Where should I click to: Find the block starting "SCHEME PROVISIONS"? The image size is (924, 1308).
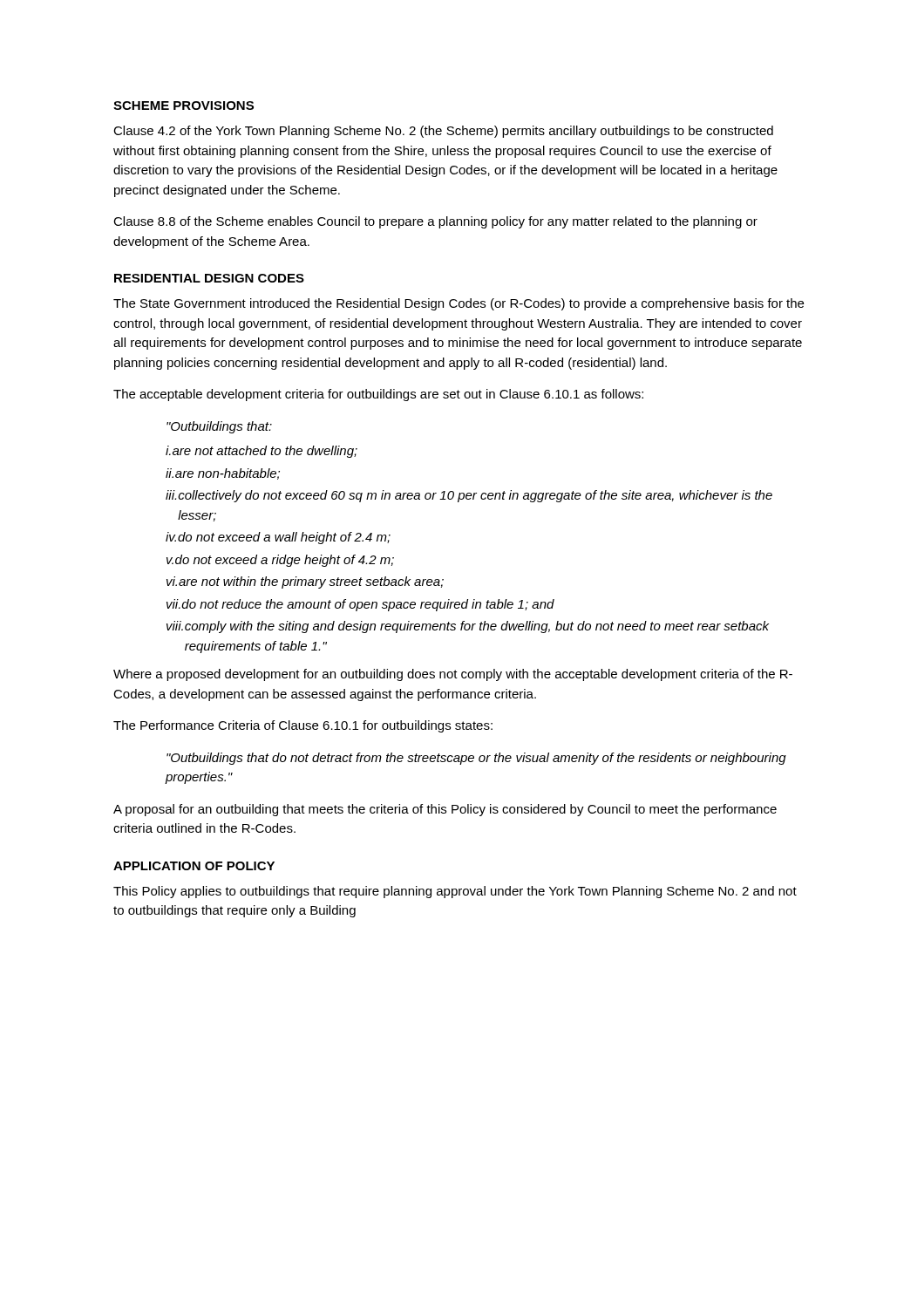click(184, 105)
